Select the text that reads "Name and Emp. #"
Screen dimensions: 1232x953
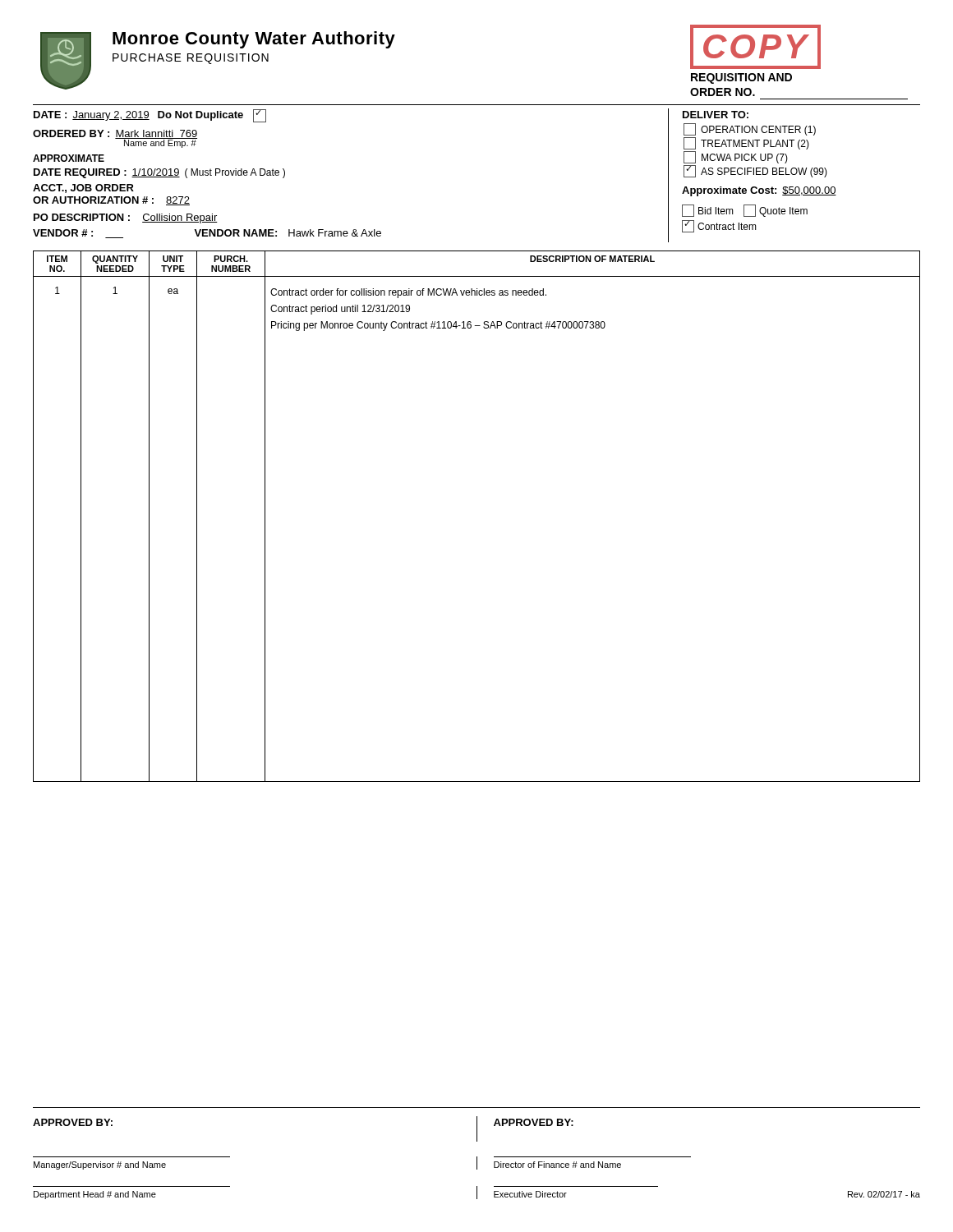click(x=160, y=143)
